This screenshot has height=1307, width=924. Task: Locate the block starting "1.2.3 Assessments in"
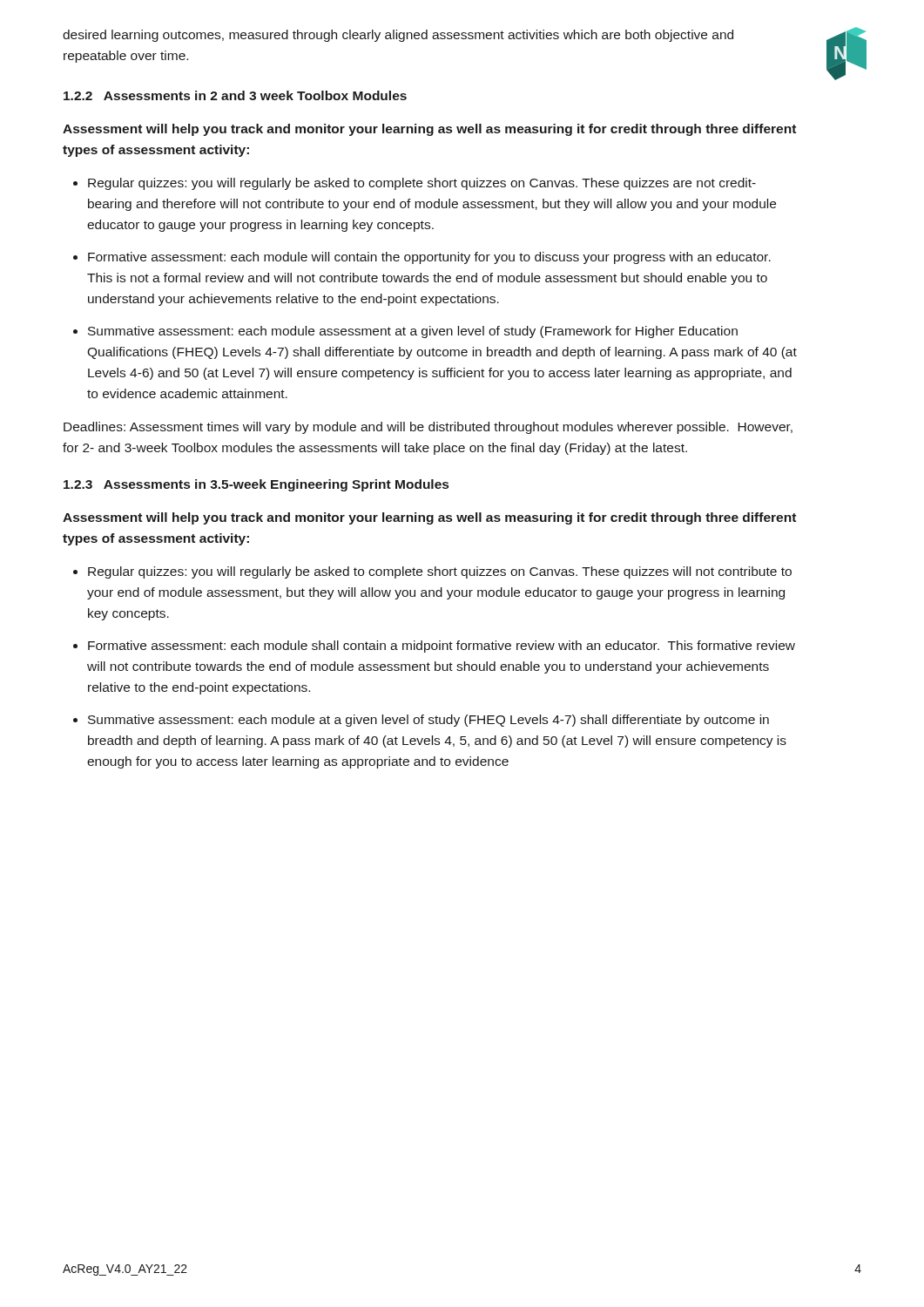(256, 484)
